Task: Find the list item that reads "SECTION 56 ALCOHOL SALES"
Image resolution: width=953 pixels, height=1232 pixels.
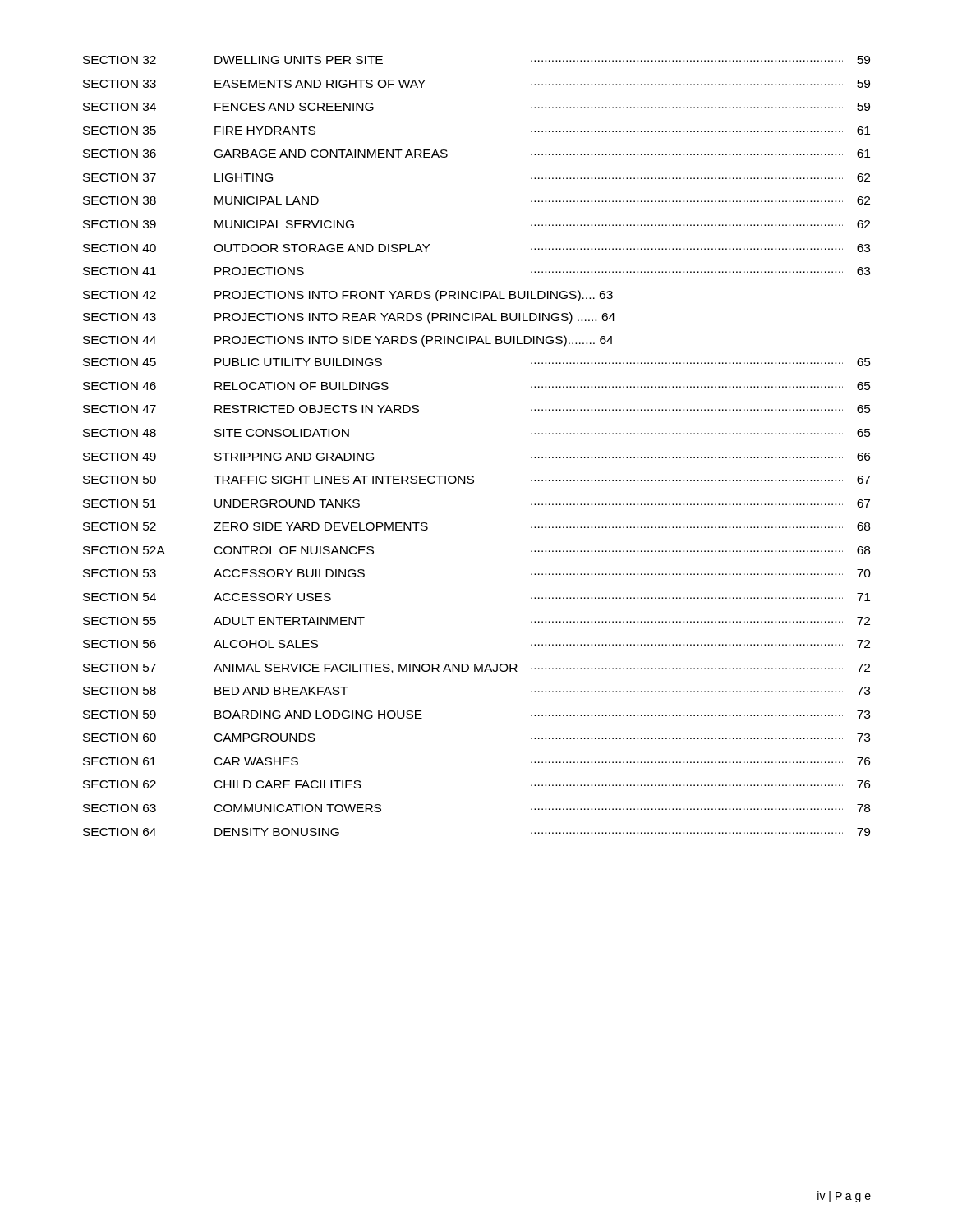Action: pos(117,644)
